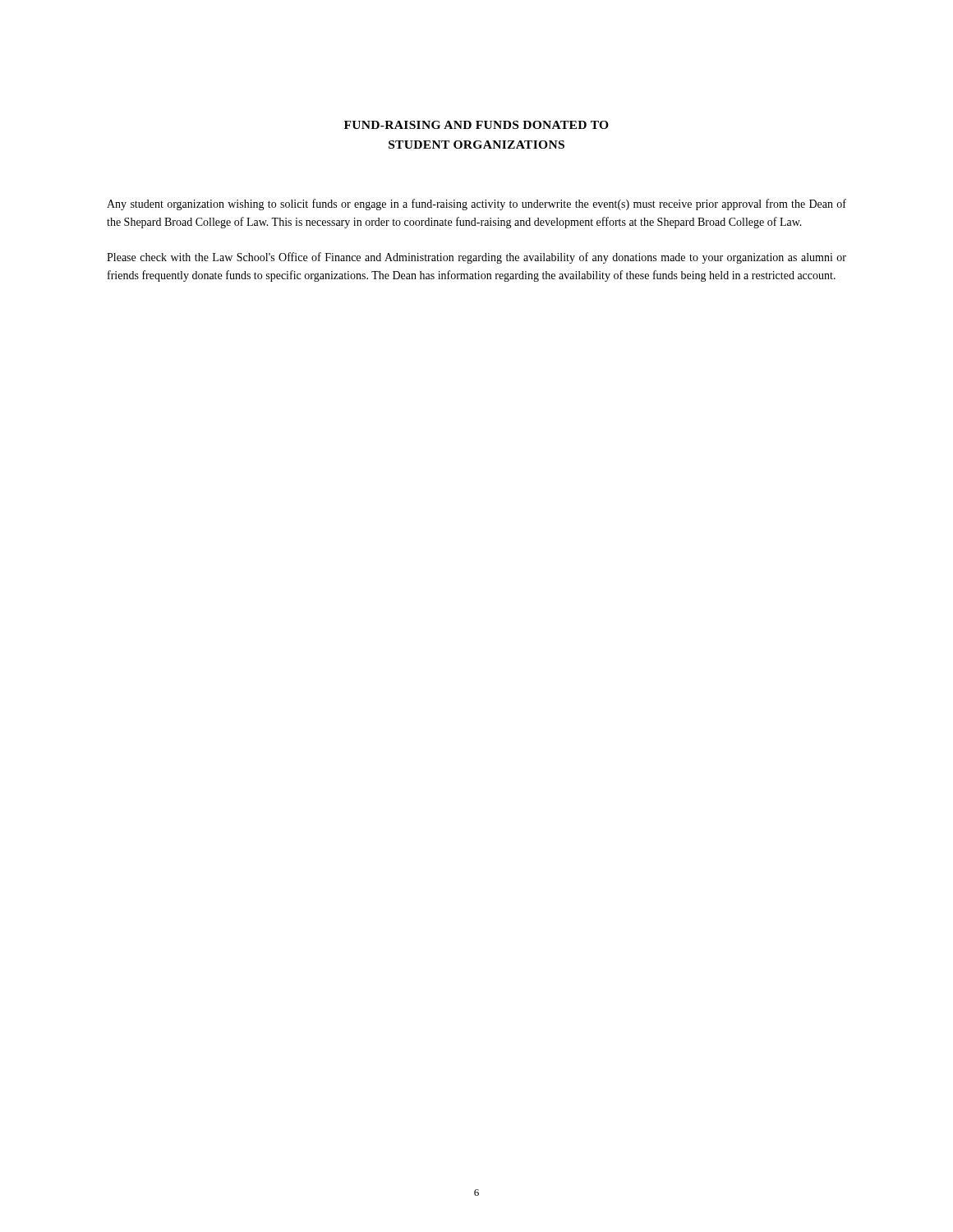953x1232 pixels.
Task: Click the passage that begins "Any student organization wishing"
Action: pyautogui.click(x=476, y=213)
